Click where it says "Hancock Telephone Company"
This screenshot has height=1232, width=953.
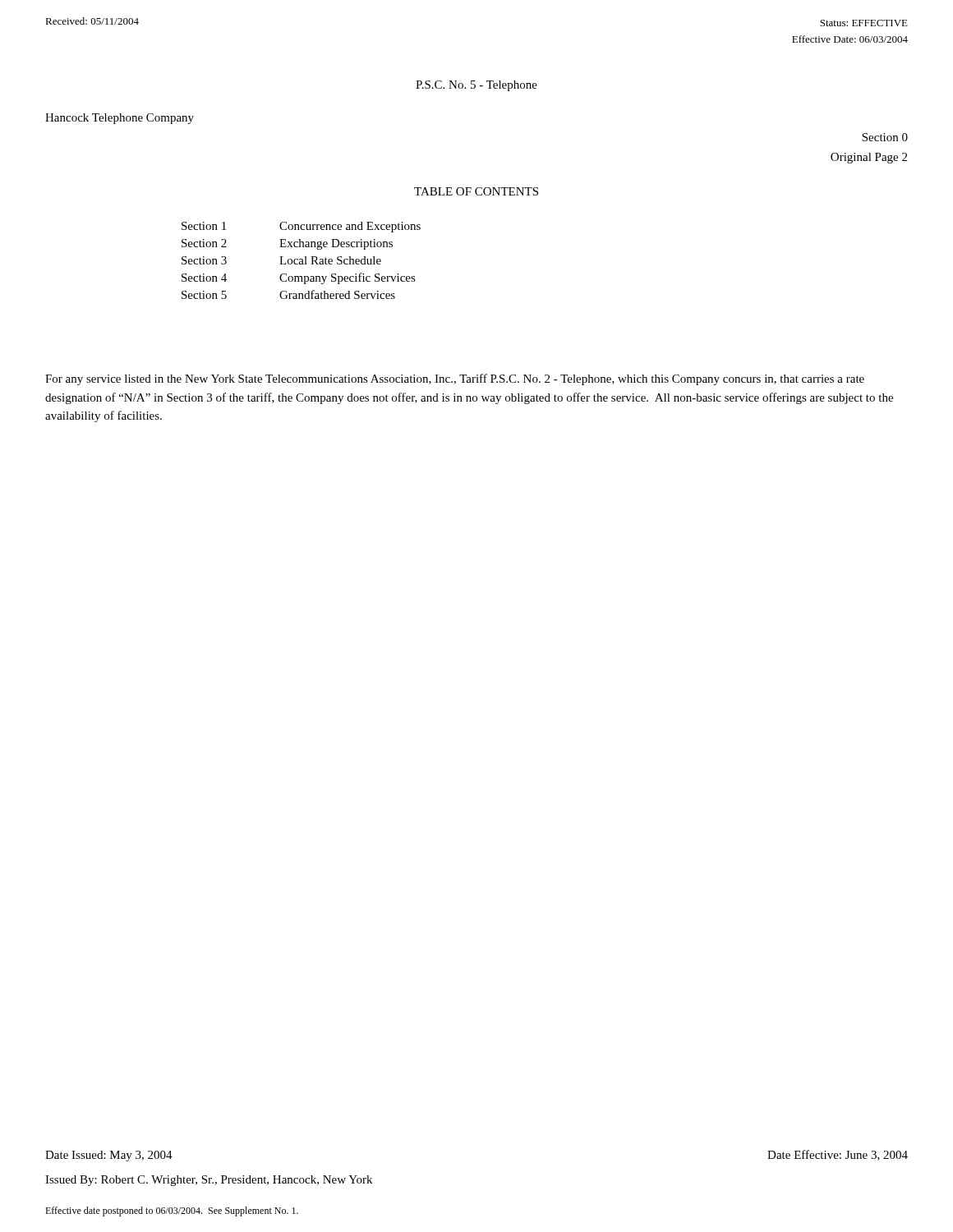[120, 117]
